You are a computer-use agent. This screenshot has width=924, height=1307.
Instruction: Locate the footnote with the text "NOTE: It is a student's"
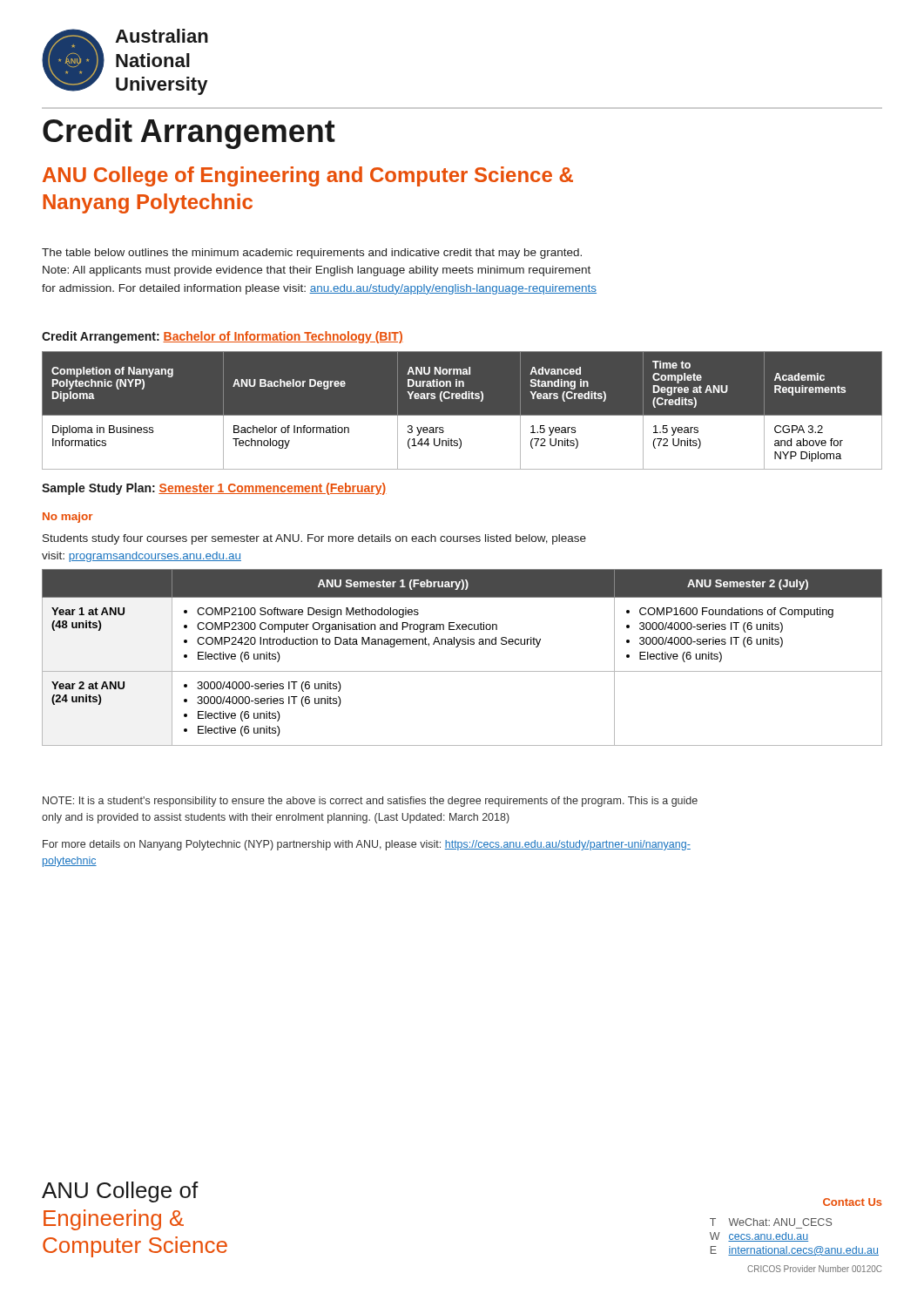coord(370,809)
